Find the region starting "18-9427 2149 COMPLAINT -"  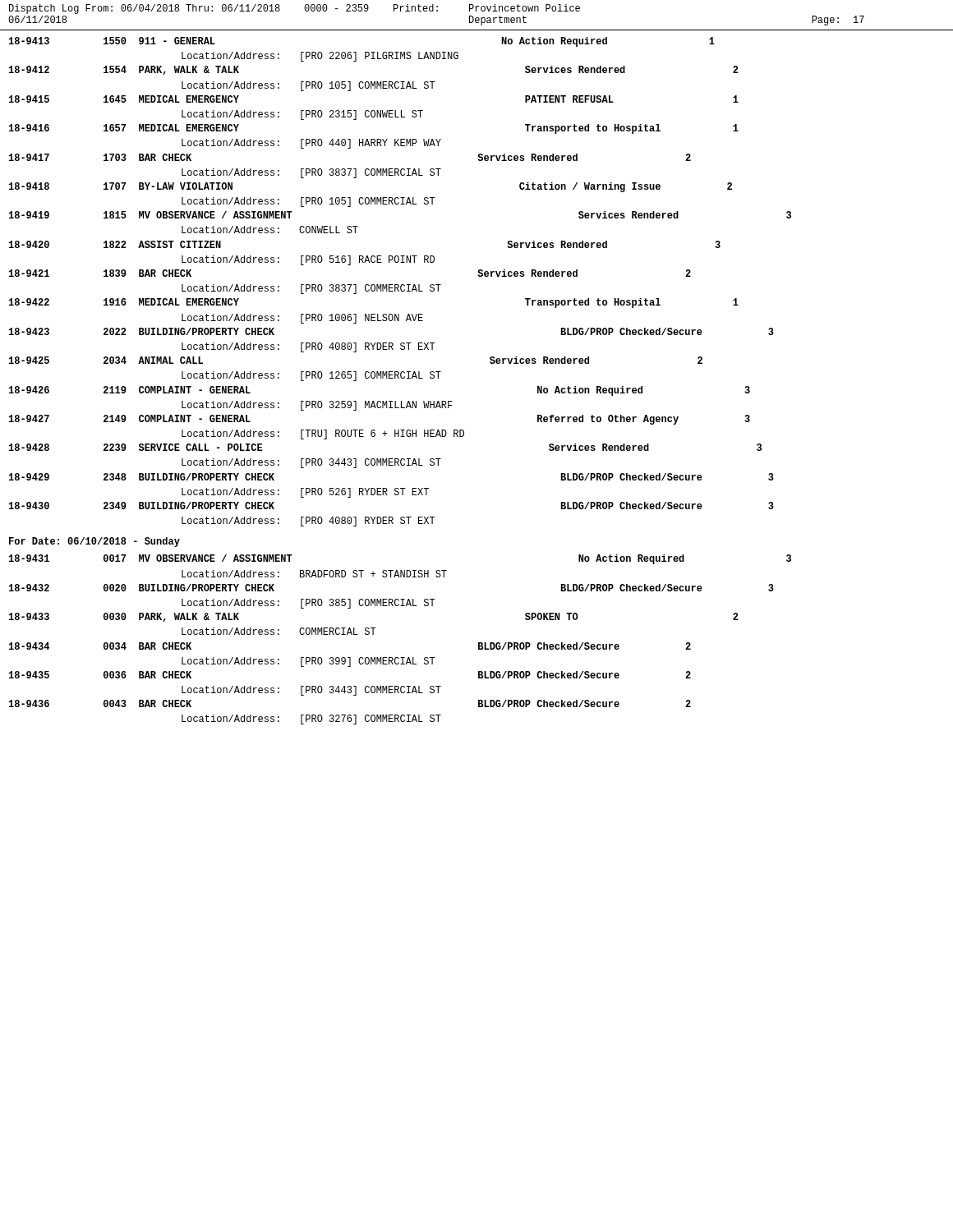[28, 419]
